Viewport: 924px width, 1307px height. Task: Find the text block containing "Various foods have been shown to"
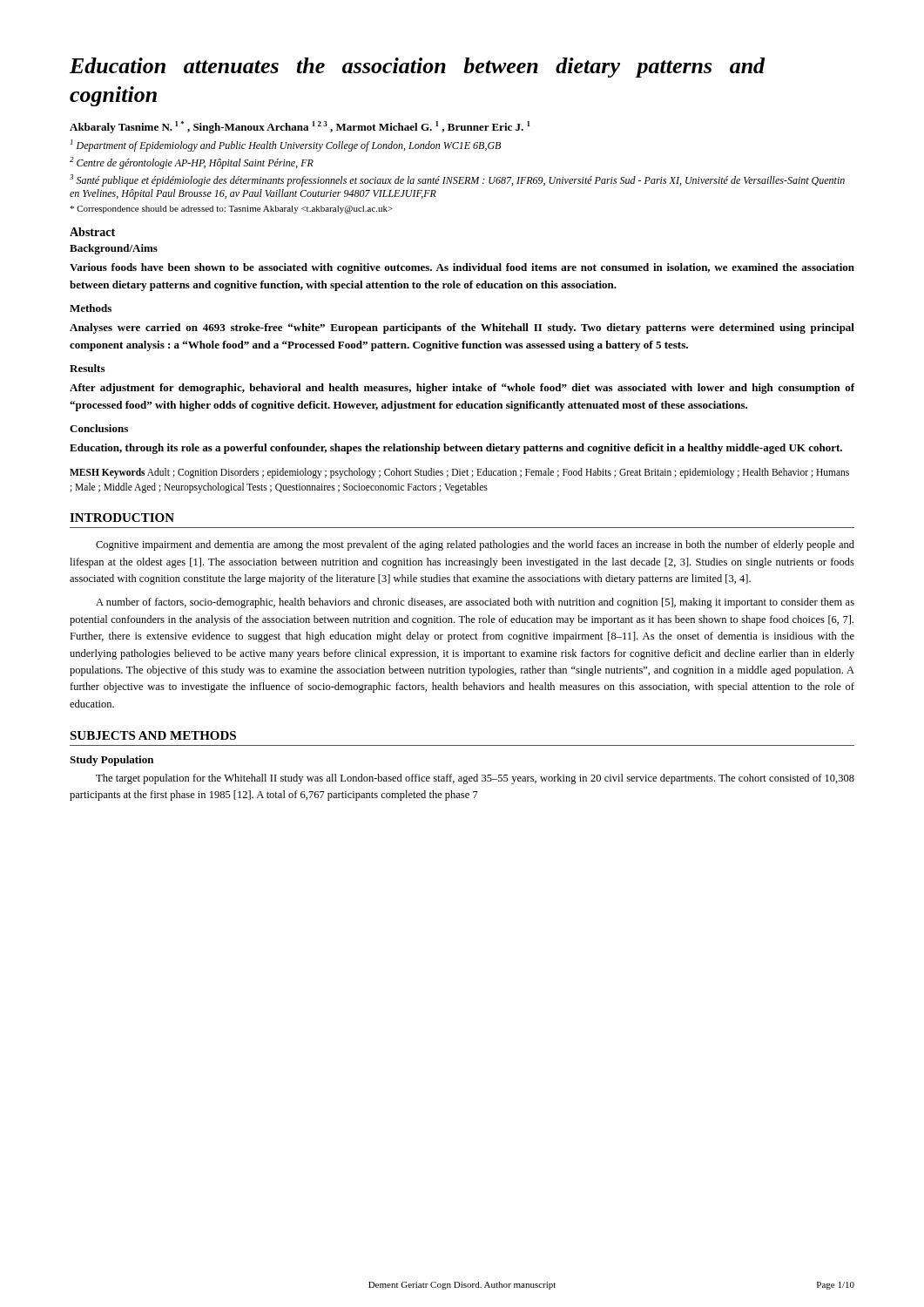462,276
